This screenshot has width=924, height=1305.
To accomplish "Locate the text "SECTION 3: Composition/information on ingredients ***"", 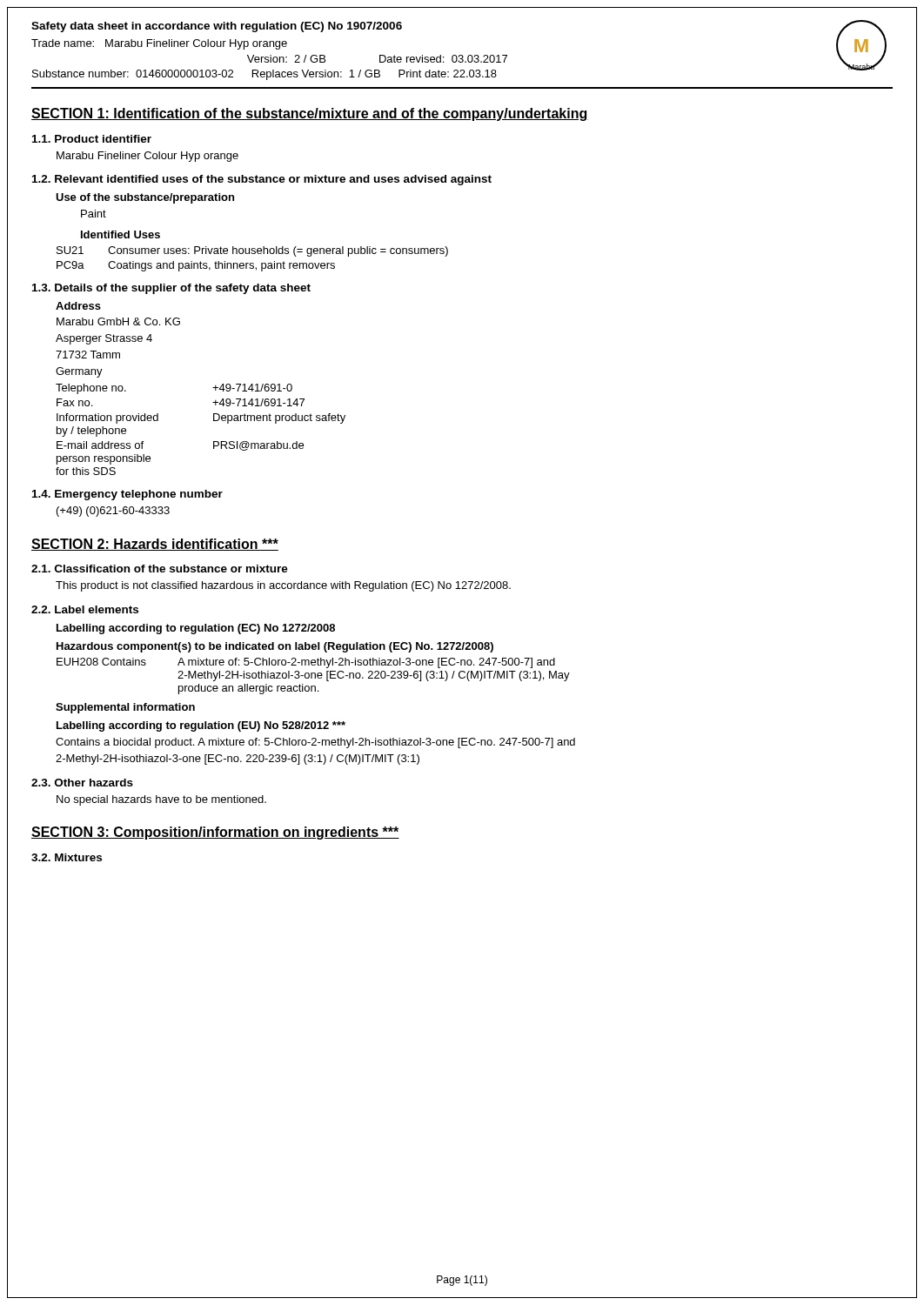I will [215, 833].
